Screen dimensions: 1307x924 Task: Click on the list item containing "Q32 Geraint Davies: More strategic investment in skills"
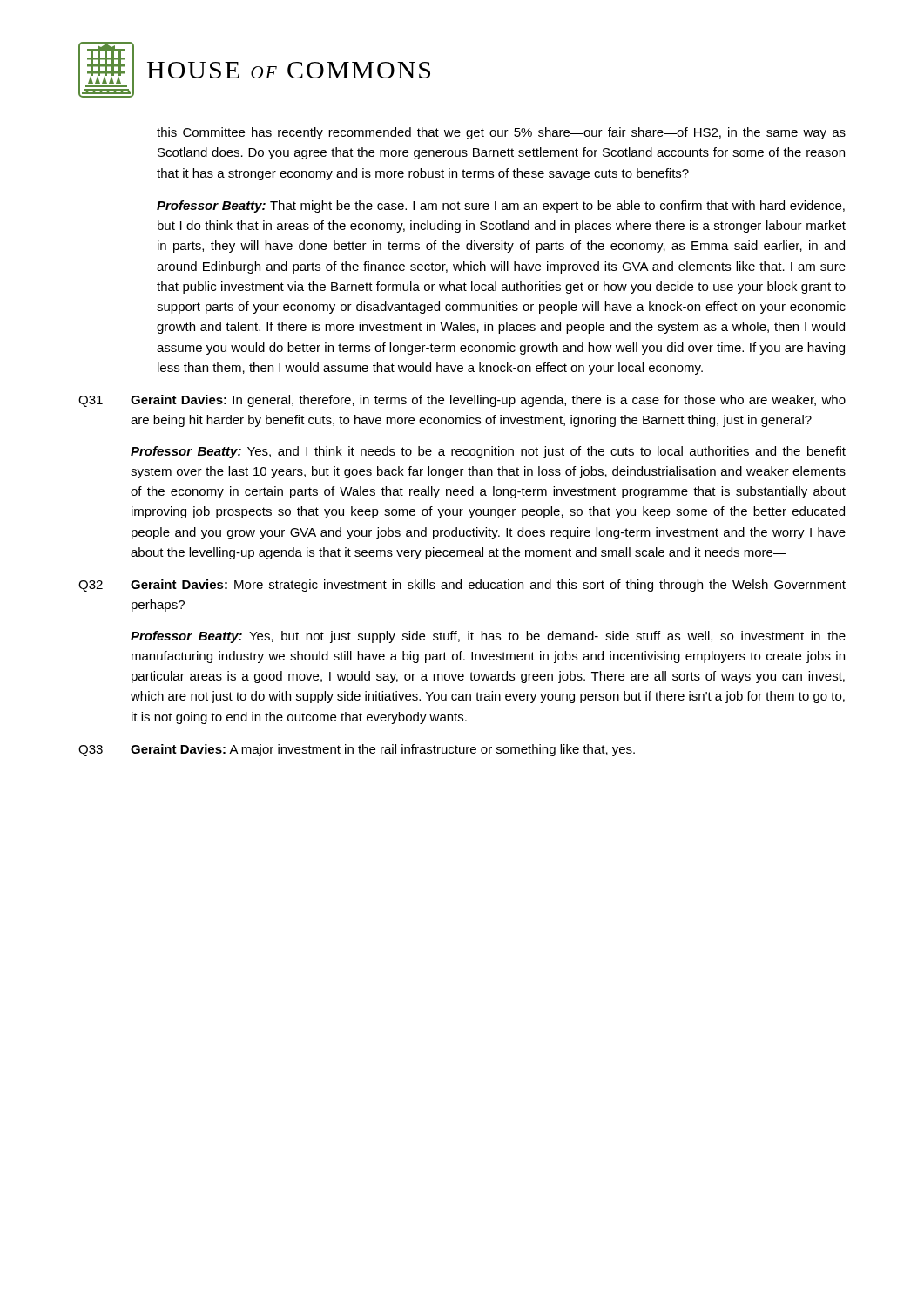coord(462,650)
